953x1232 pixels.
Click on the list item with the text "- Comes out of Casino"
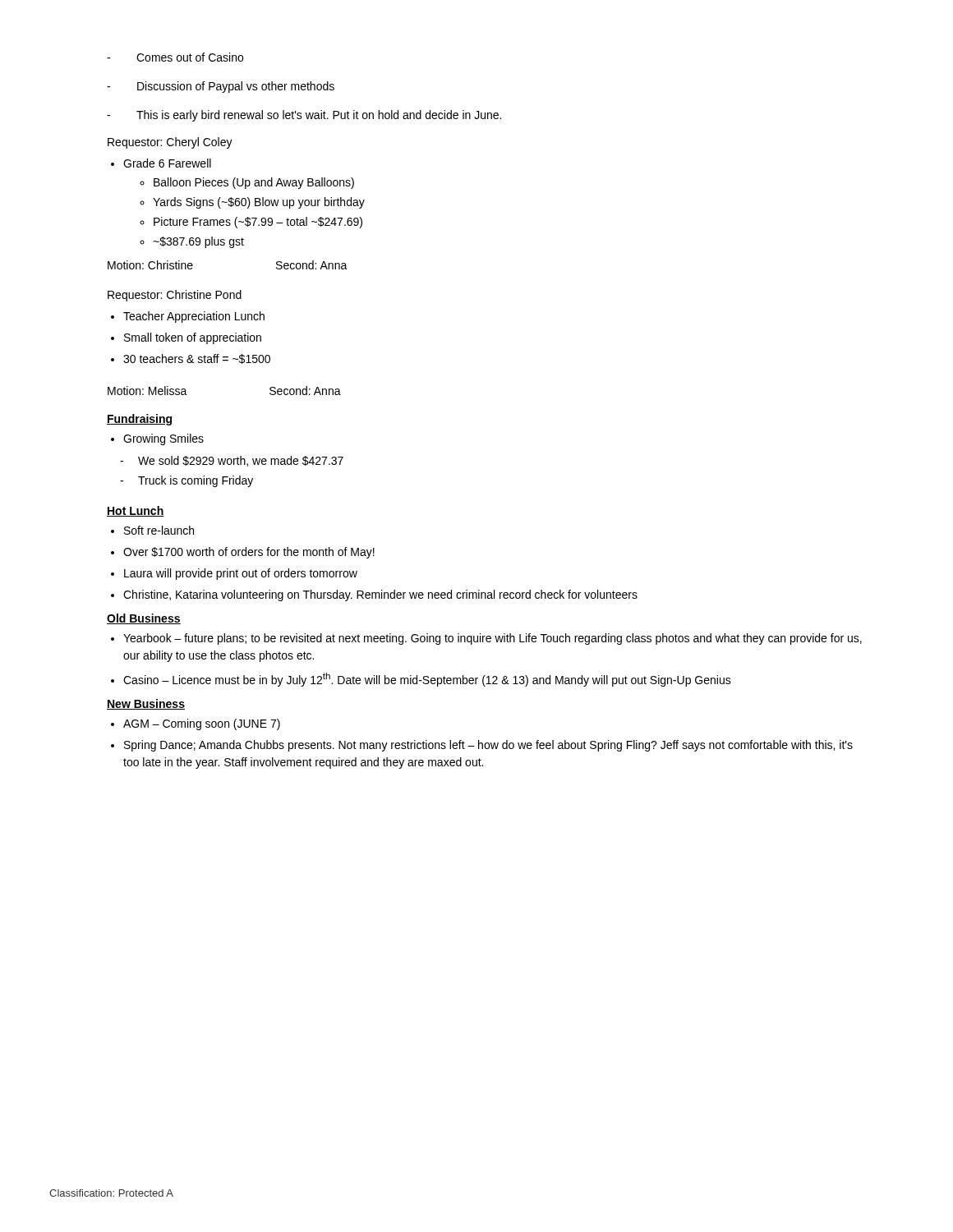(x=175, y=58)
